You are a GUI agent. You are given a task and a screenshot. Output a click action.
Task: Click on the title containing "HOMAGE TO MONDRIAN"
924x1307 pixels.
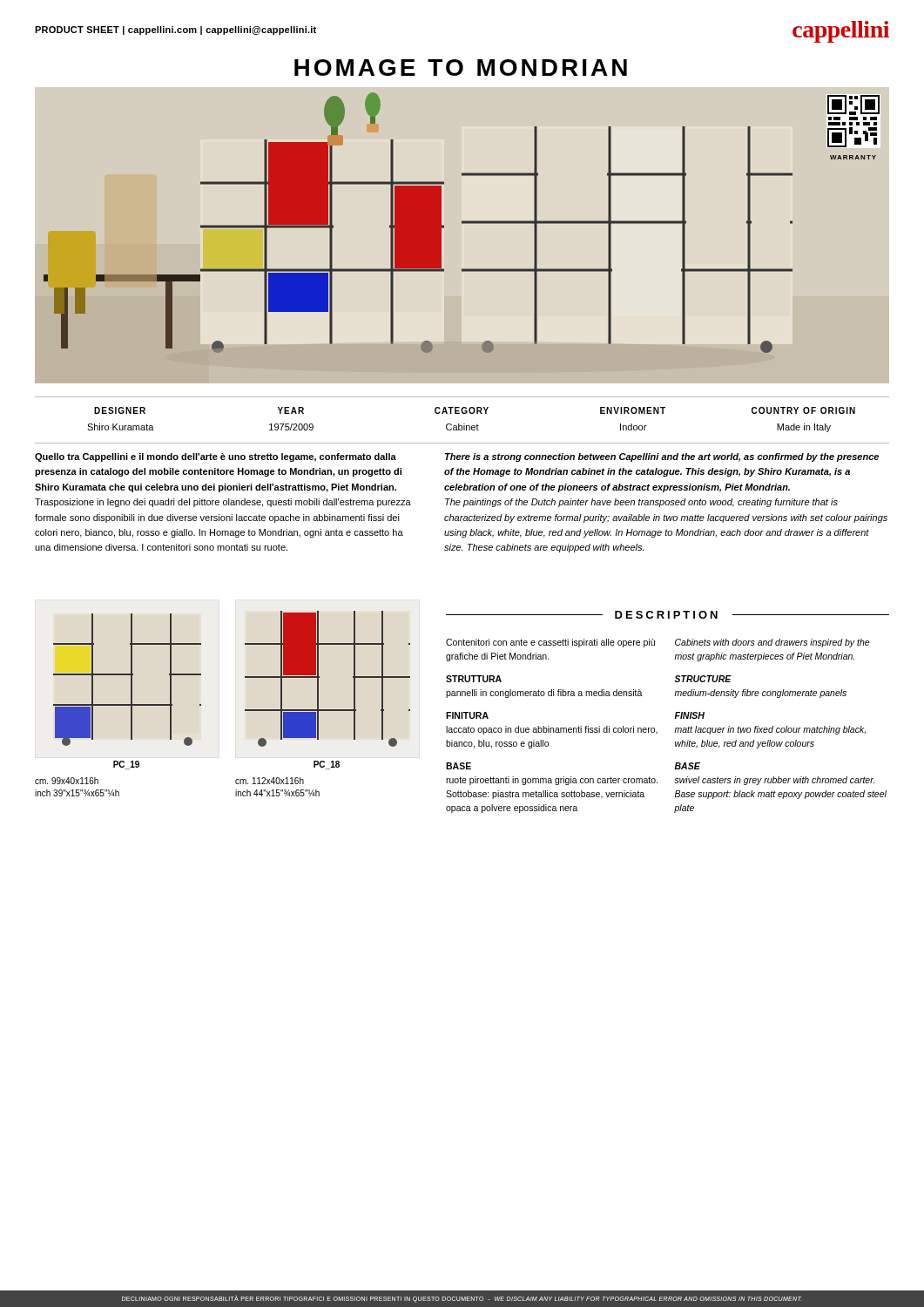click(x=462, y=68)
